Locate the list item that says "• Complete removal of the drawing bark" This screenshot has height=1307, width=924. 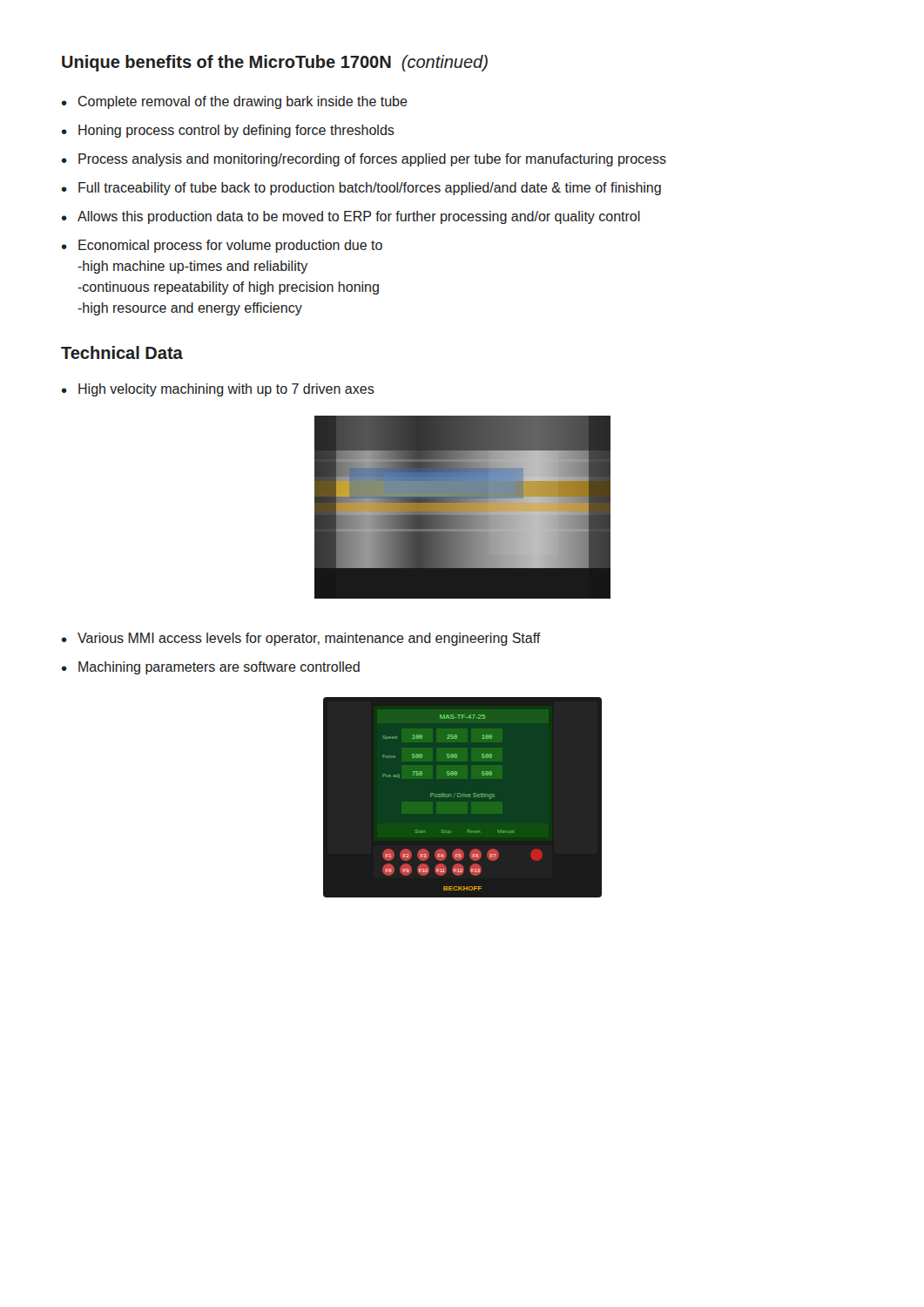(234, 102)
